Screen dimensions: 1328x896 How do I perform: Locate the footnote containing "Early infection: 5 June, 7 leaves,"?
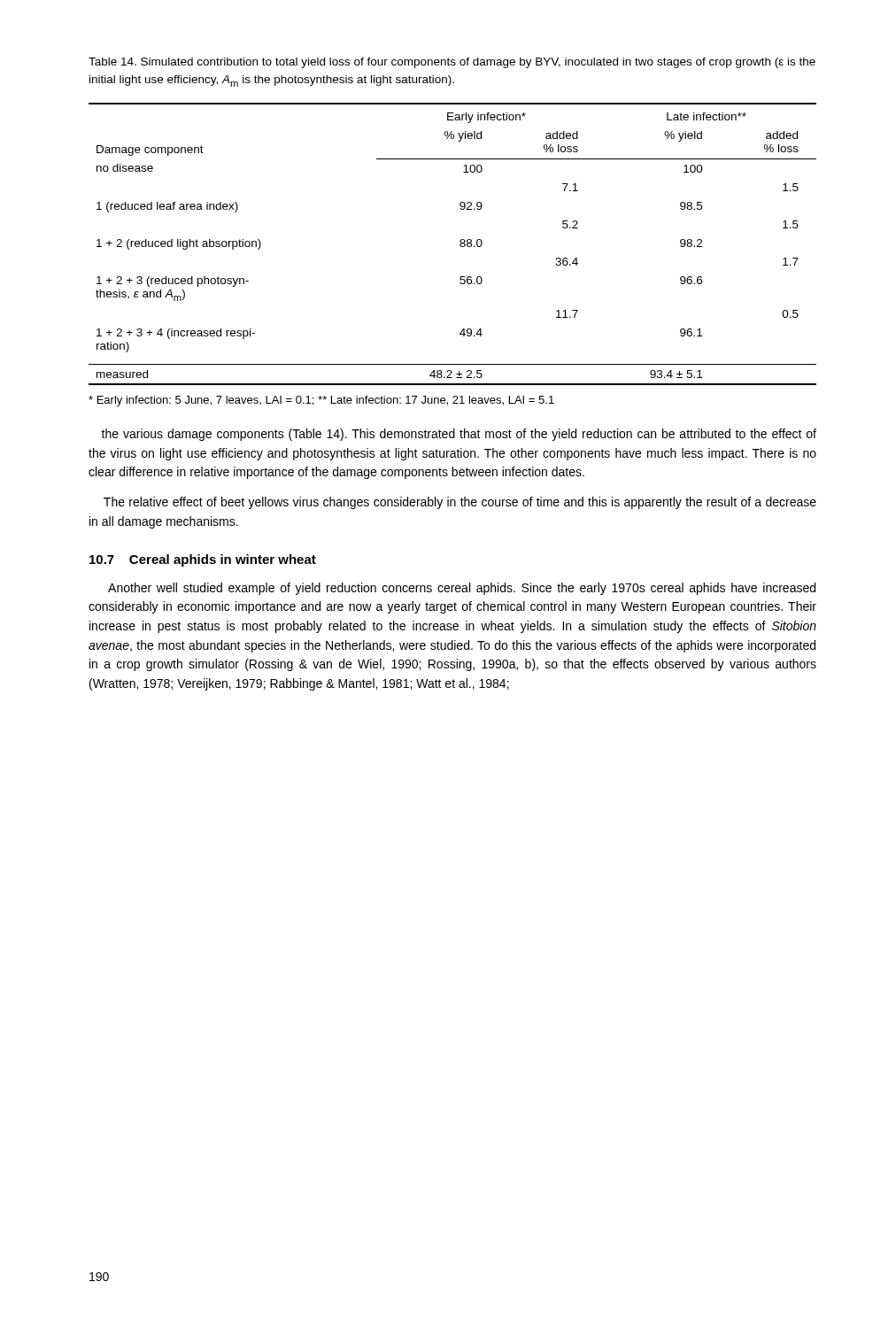321,400
